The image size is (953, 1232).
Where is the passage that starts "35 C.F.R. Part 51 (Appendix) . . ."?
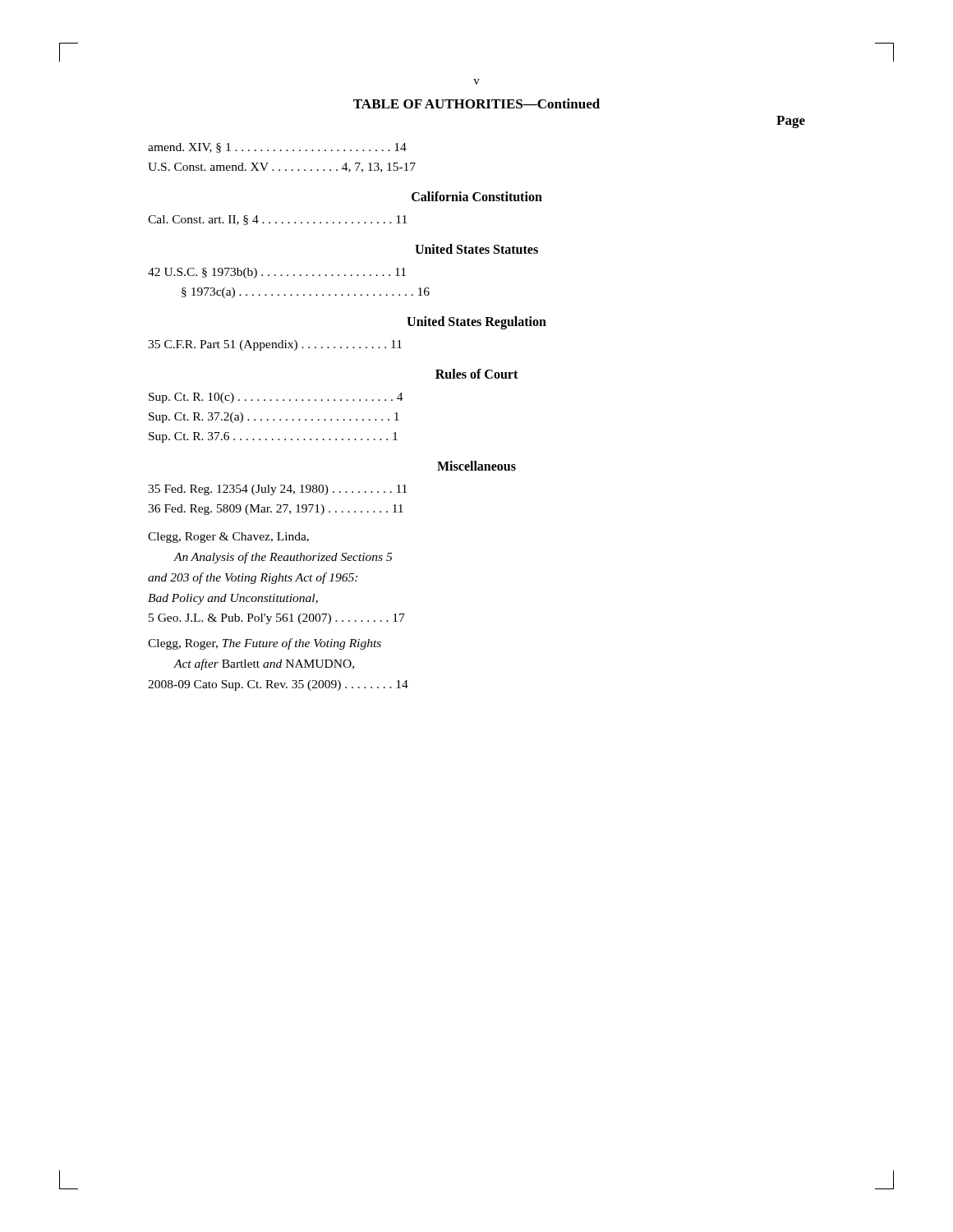[275, 344]
